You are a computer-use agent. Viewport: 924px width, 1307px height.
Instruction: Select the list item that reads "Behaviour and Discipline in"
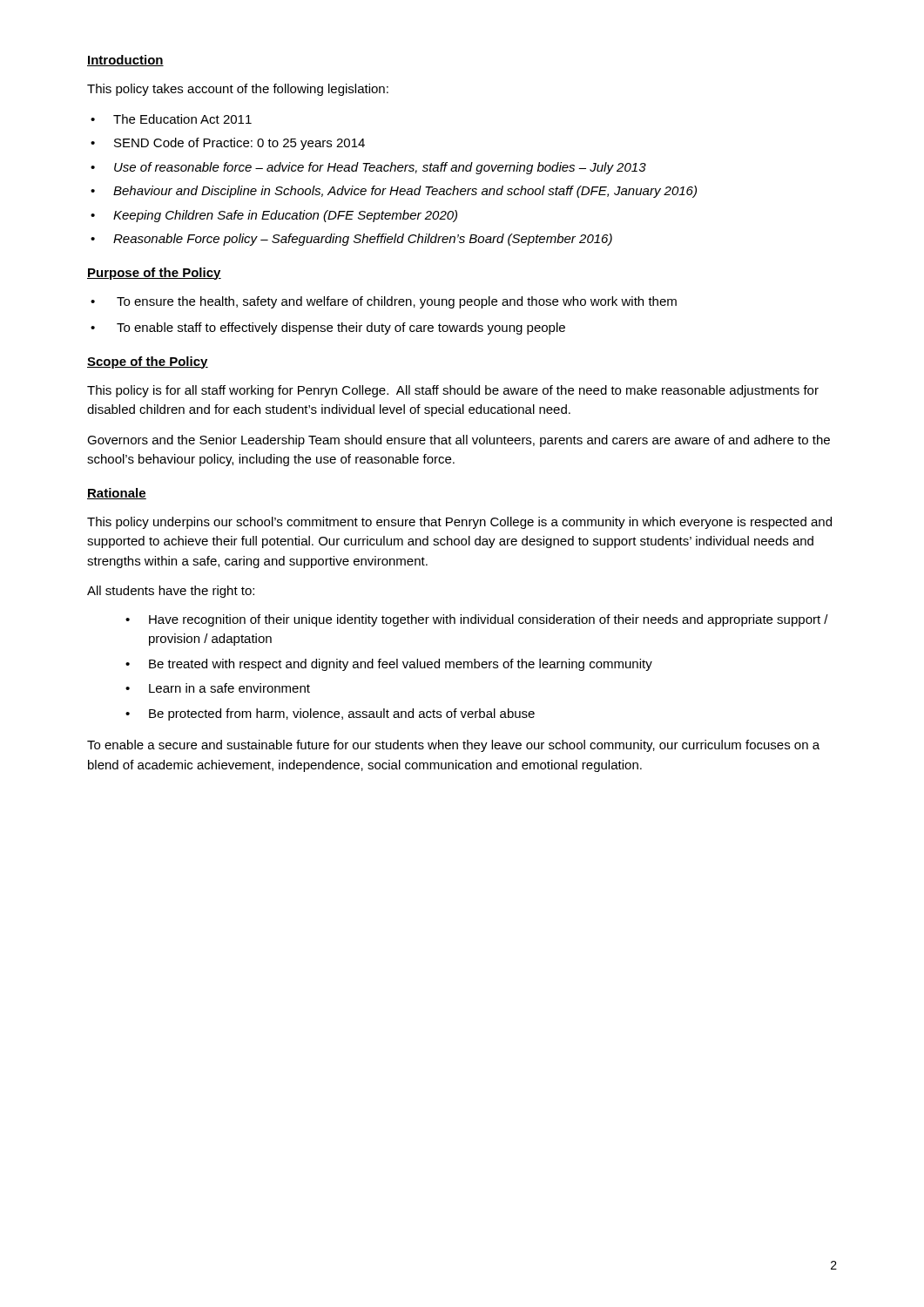coord(405,191)
